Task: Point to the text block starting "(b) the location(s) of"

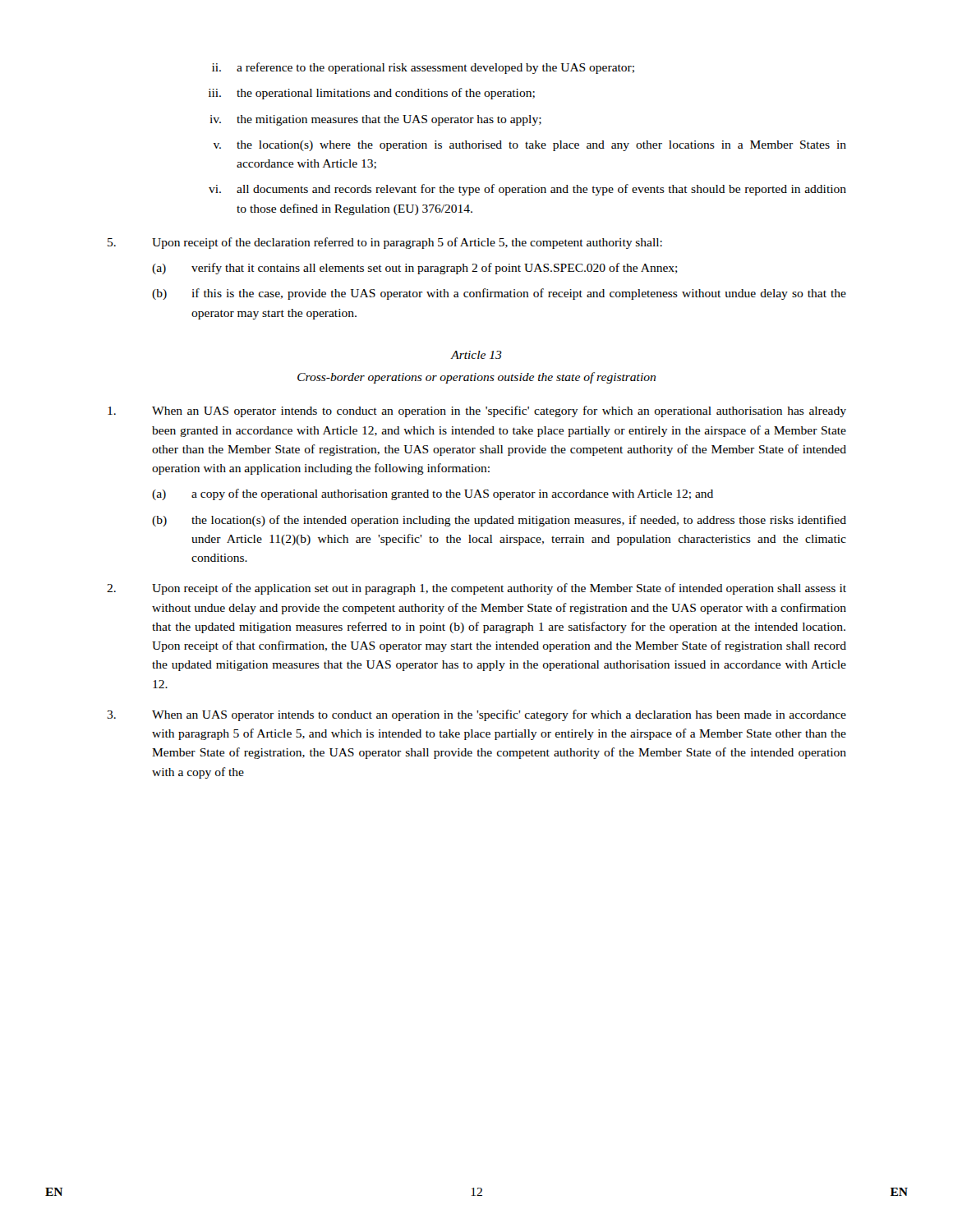Action: click(499, 538)
